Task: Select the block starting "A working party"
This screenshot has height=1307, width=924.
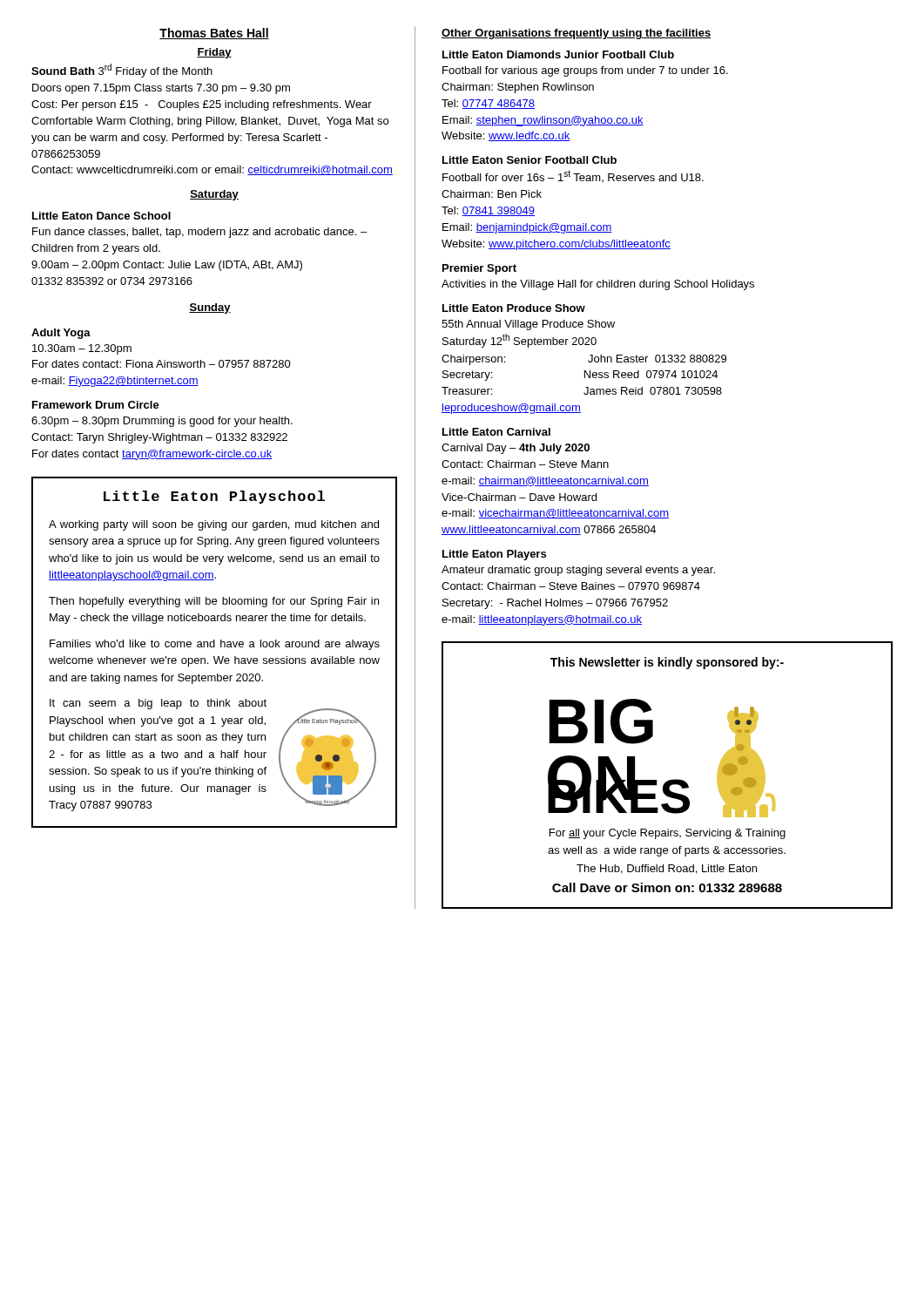Action: pyautogui.click(x=214, y=549)
